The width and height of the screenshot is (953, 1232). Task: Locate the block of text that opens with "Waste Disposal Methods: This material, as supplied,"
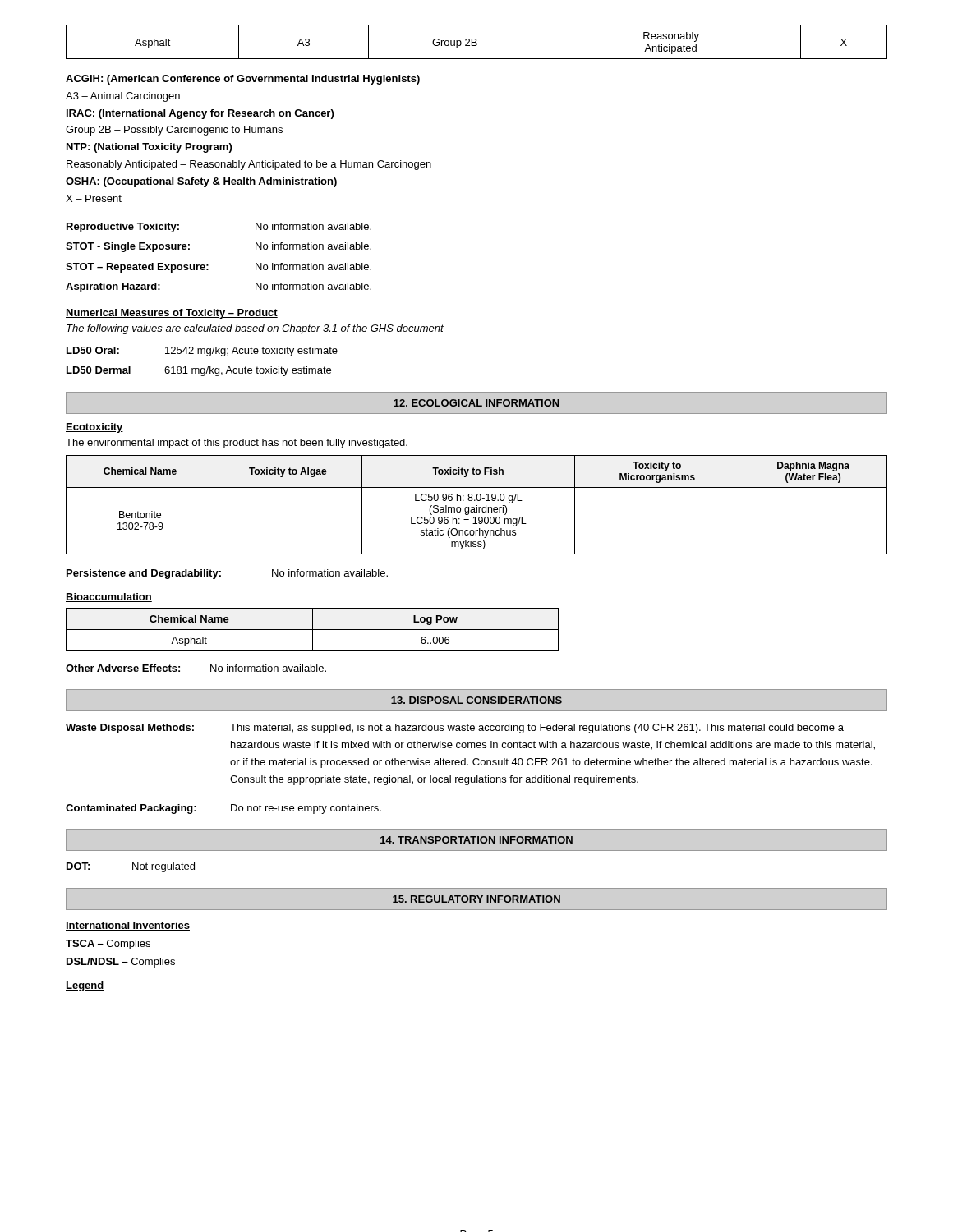tap(476, 754)
